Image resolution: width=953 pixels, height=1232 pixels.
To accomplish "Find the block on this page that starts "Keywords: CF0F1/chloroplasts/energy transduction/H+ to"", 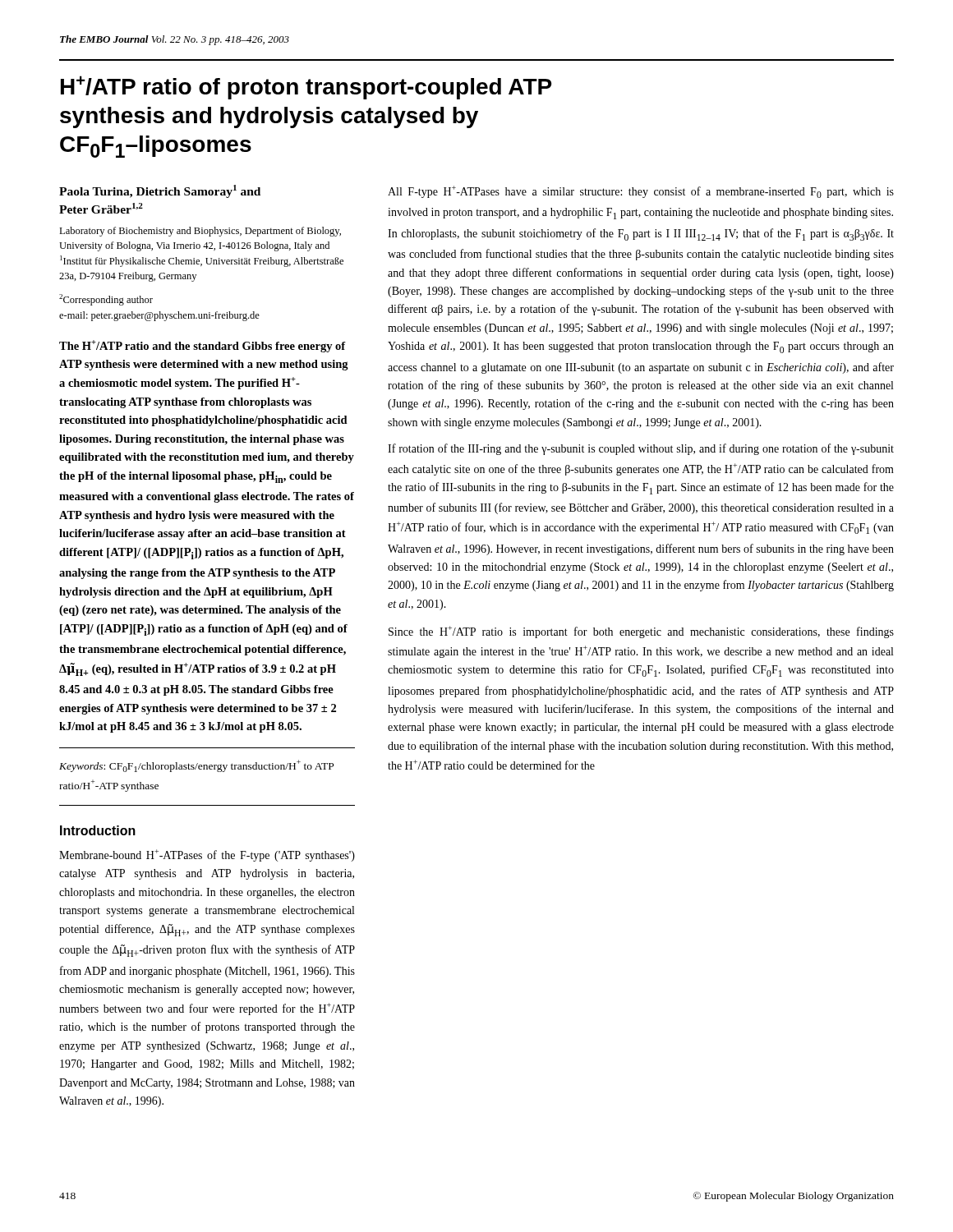I will pos(196,774).
